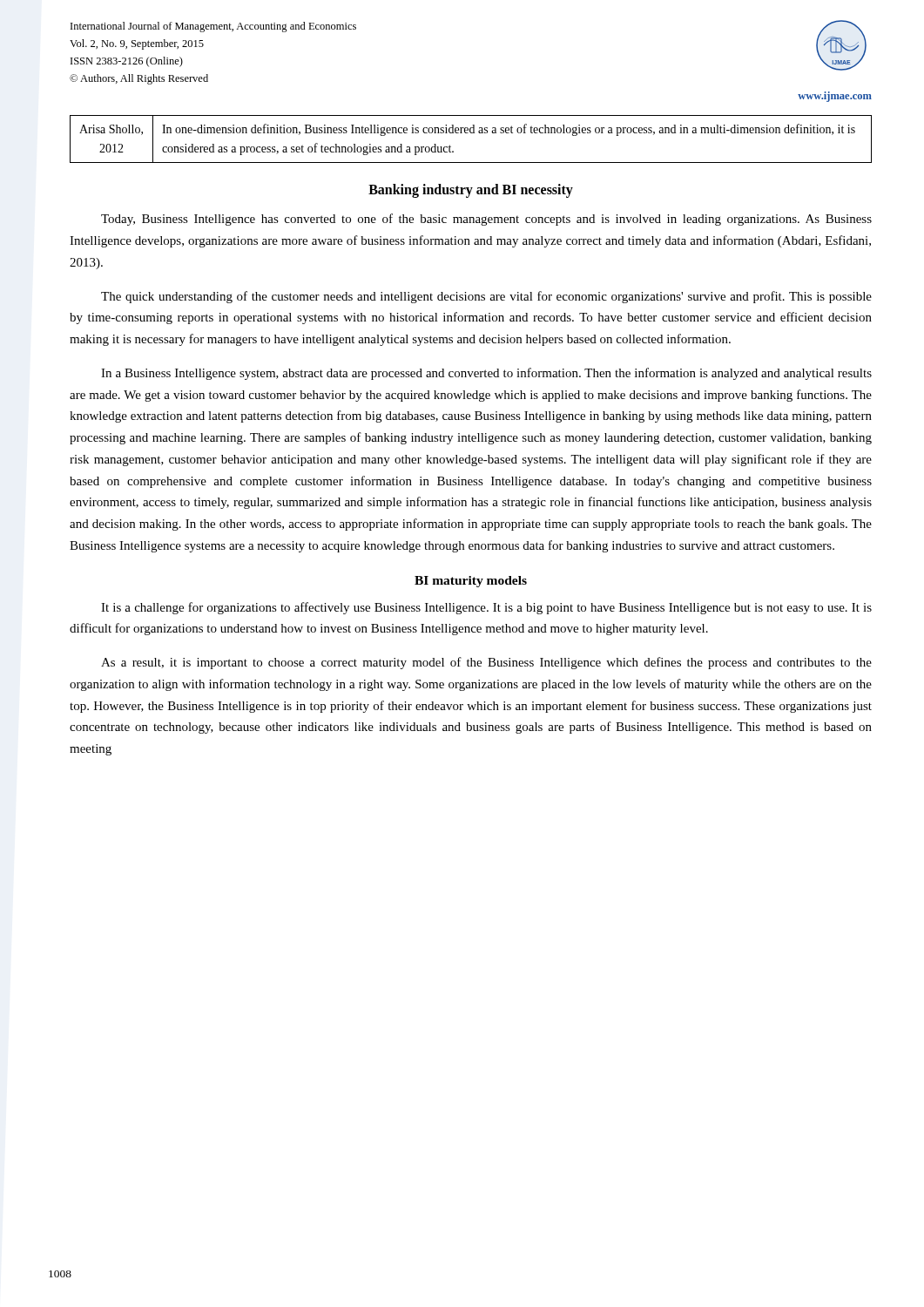Find the section header that reads "BI maturity models"
924x1307 pixels.
(471, 580)
